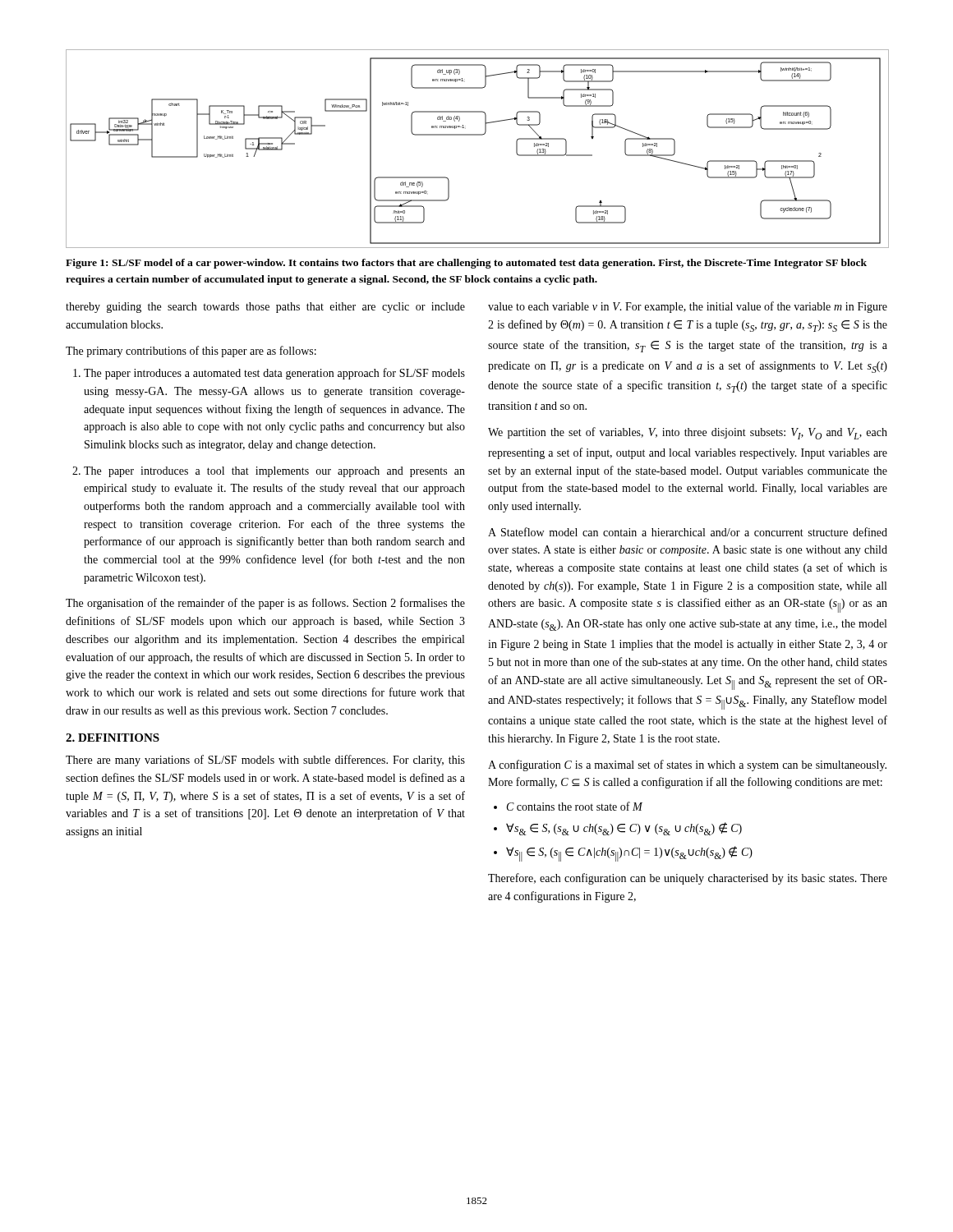This screenshot has width=953, height=1232.
Task: Click the passage that begins "The paper introduces a tool that implements our"
Action: click(274, 524)
